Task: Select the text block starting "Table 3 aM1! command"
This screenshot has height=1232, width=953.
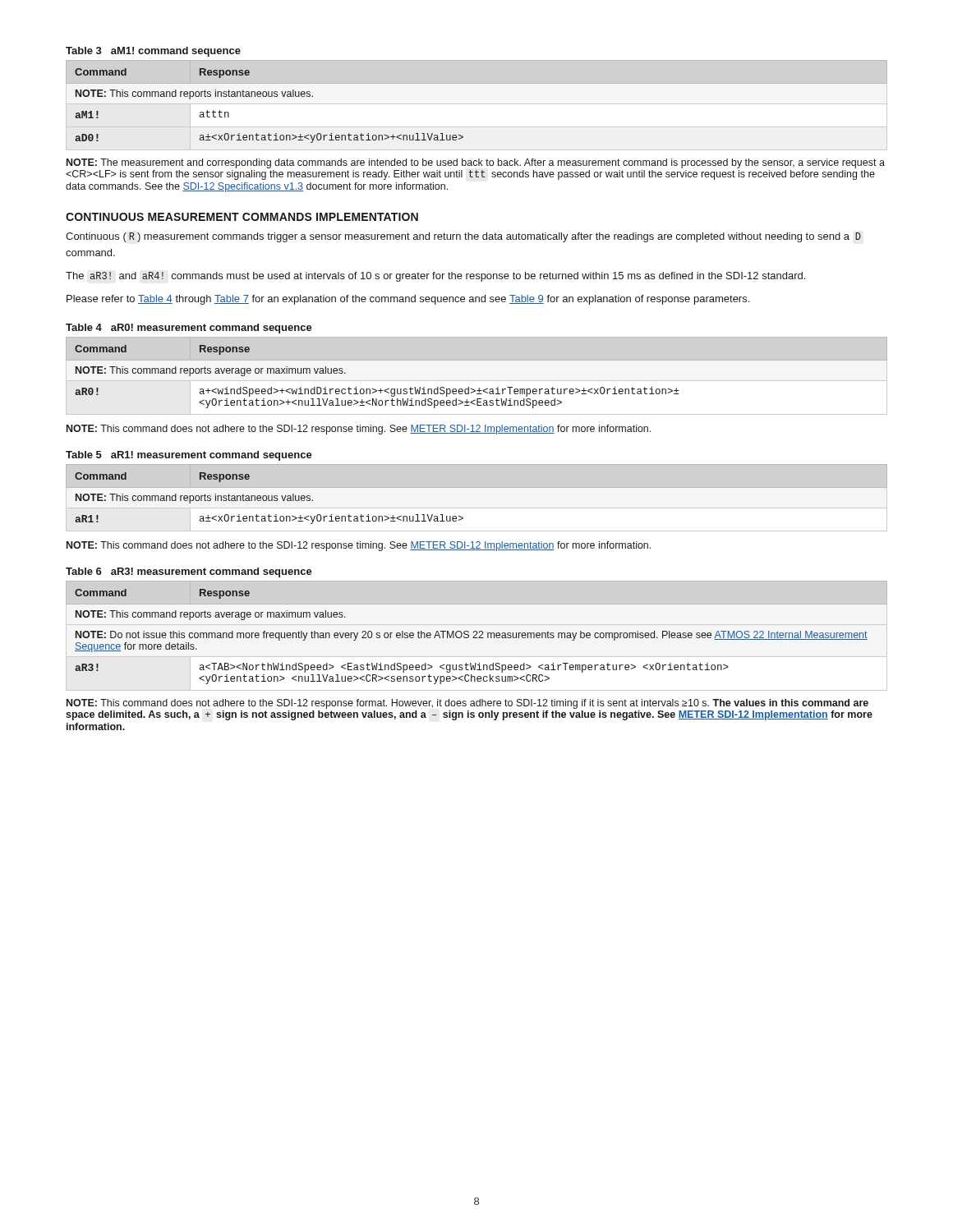Action: pyautogui.click(x=153, y=51)
